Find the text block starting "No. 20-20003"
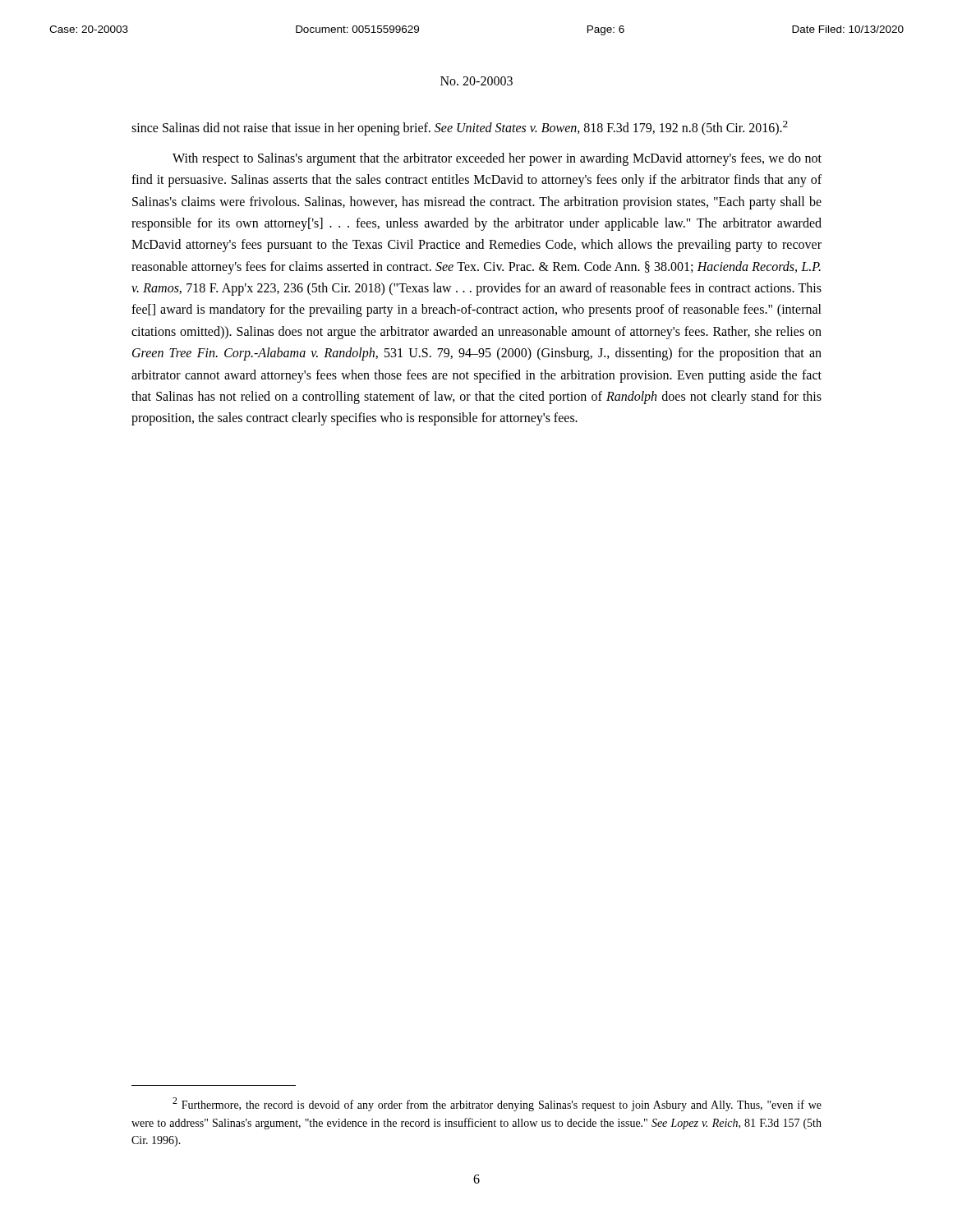The image size is (953, 1232). coord(476,81)
